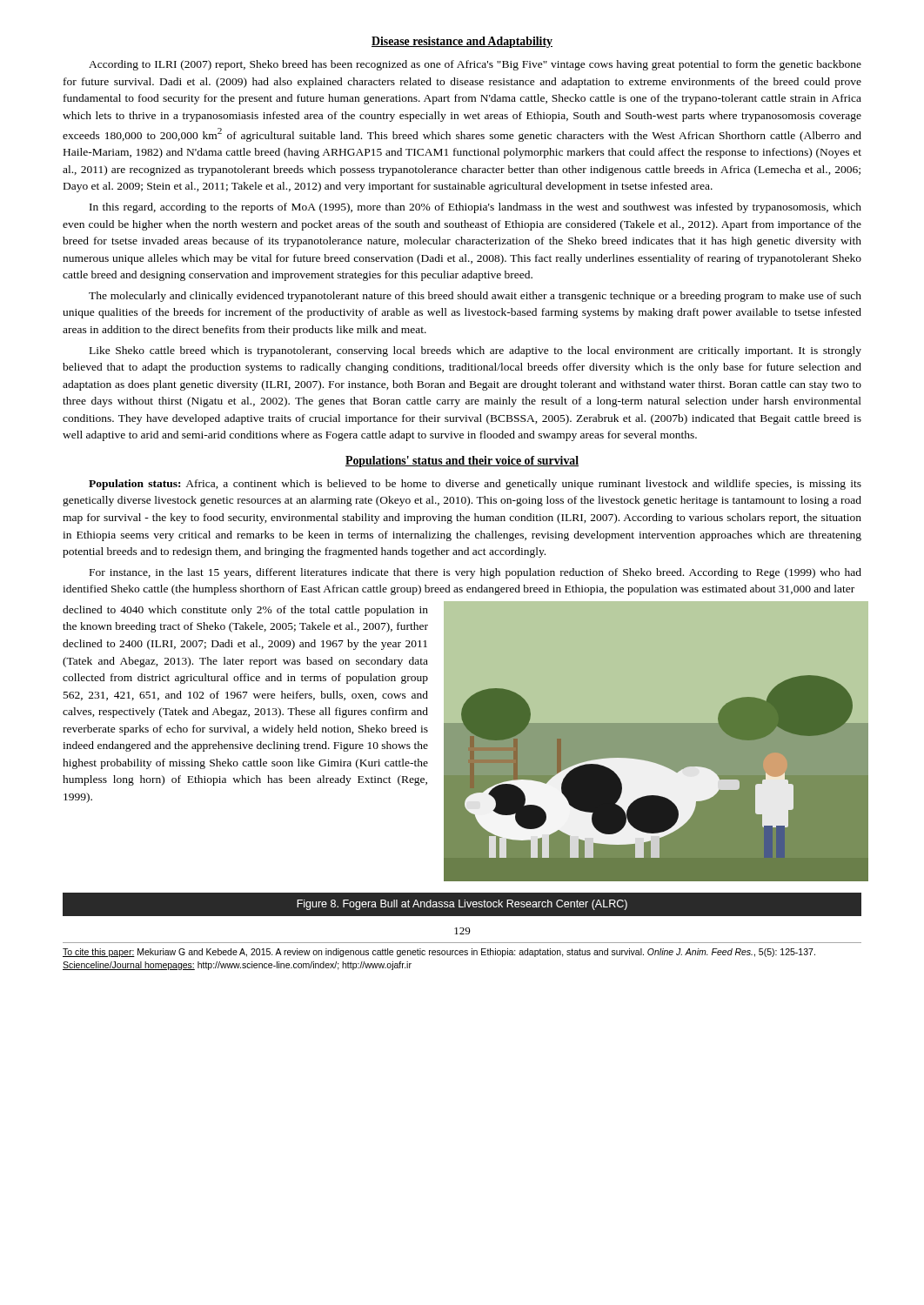Find the text block that says "In this regard, according to the reports of"
The width and height of the screenshot is (924, 1305).
pyautogui.click(x=462, y=241)
